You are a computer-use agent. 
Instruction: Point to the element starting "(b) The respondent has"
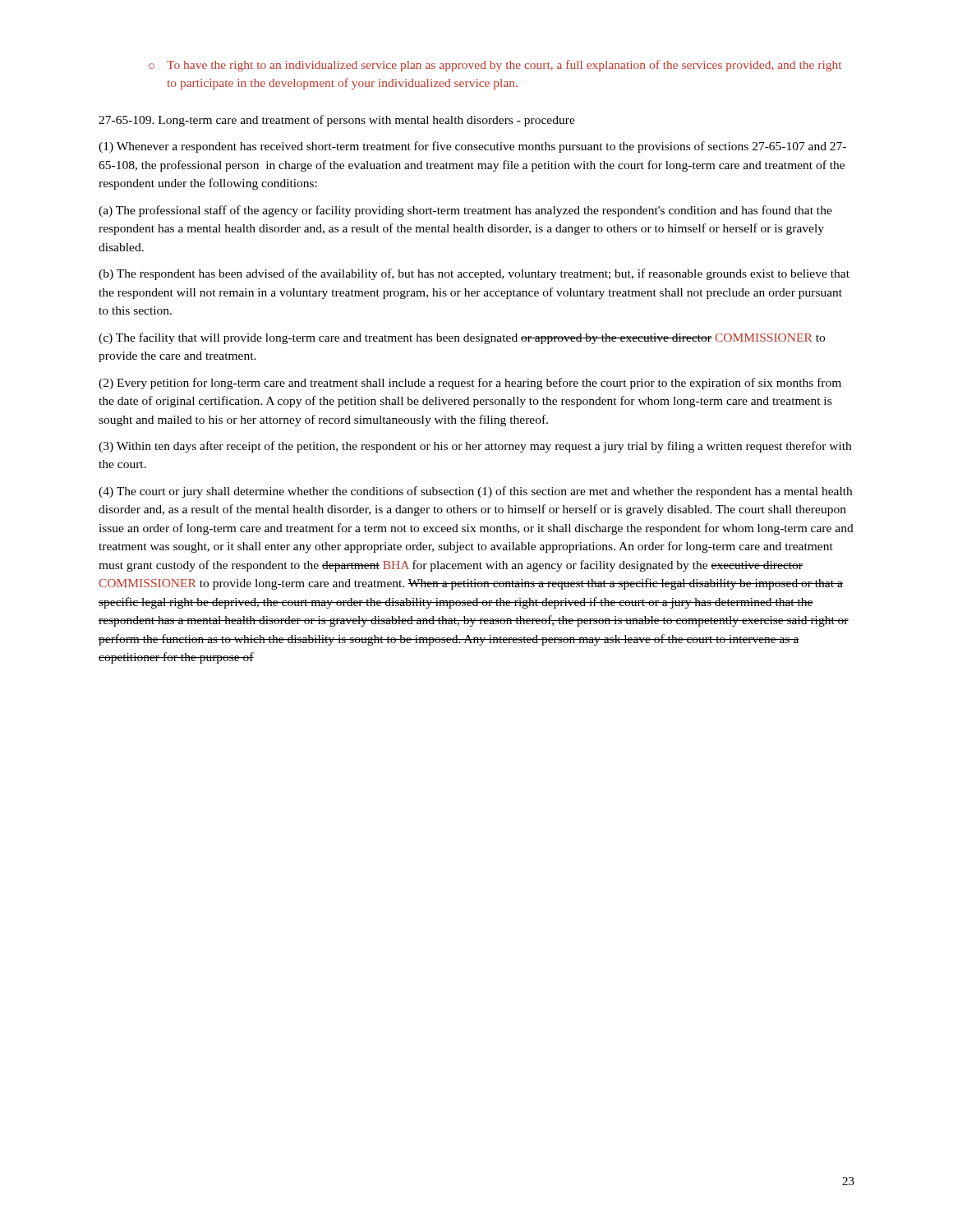coord(474,292)
